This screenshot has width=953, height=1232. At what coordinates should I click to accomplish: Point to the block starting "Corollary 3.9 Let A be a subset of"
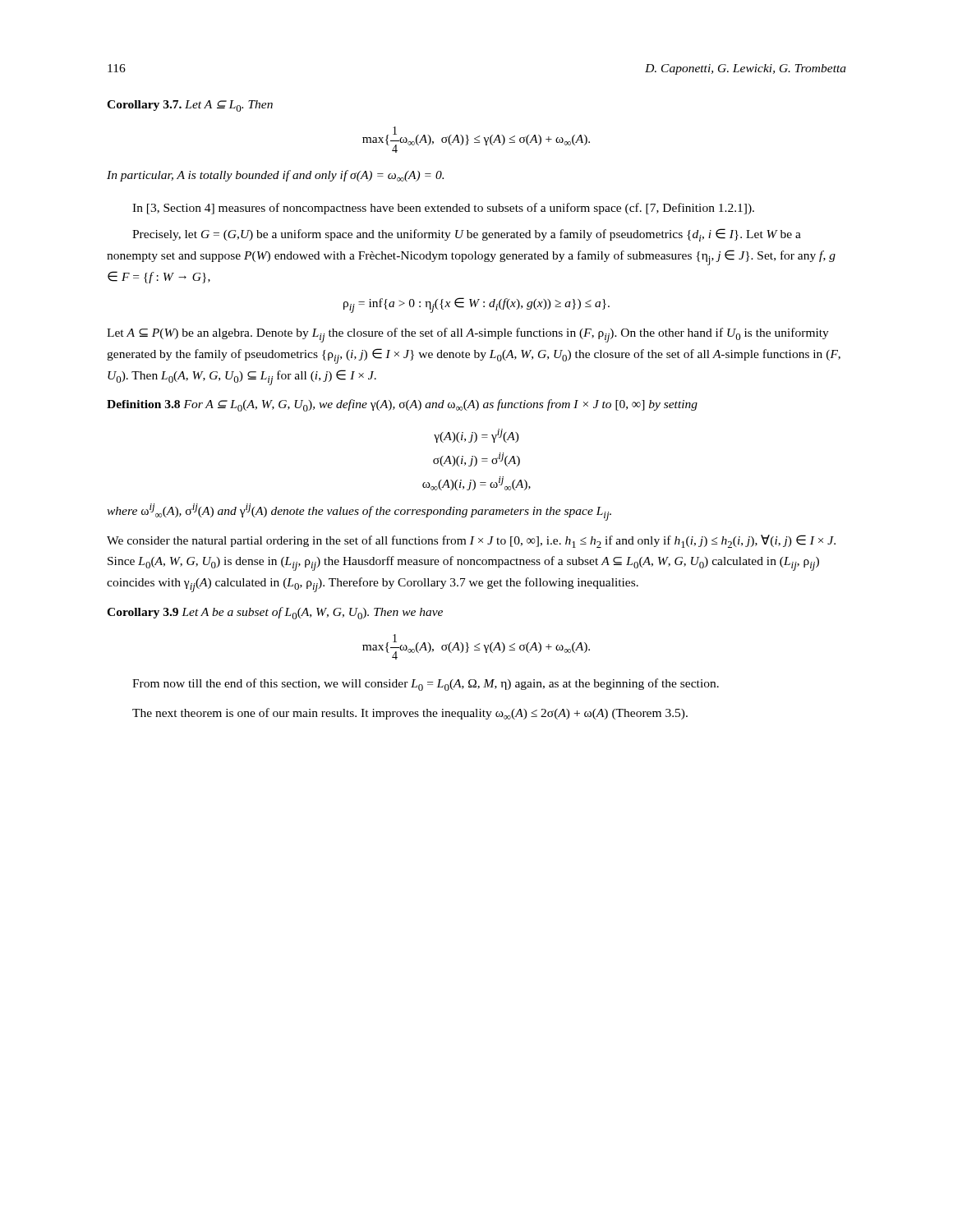275,613
